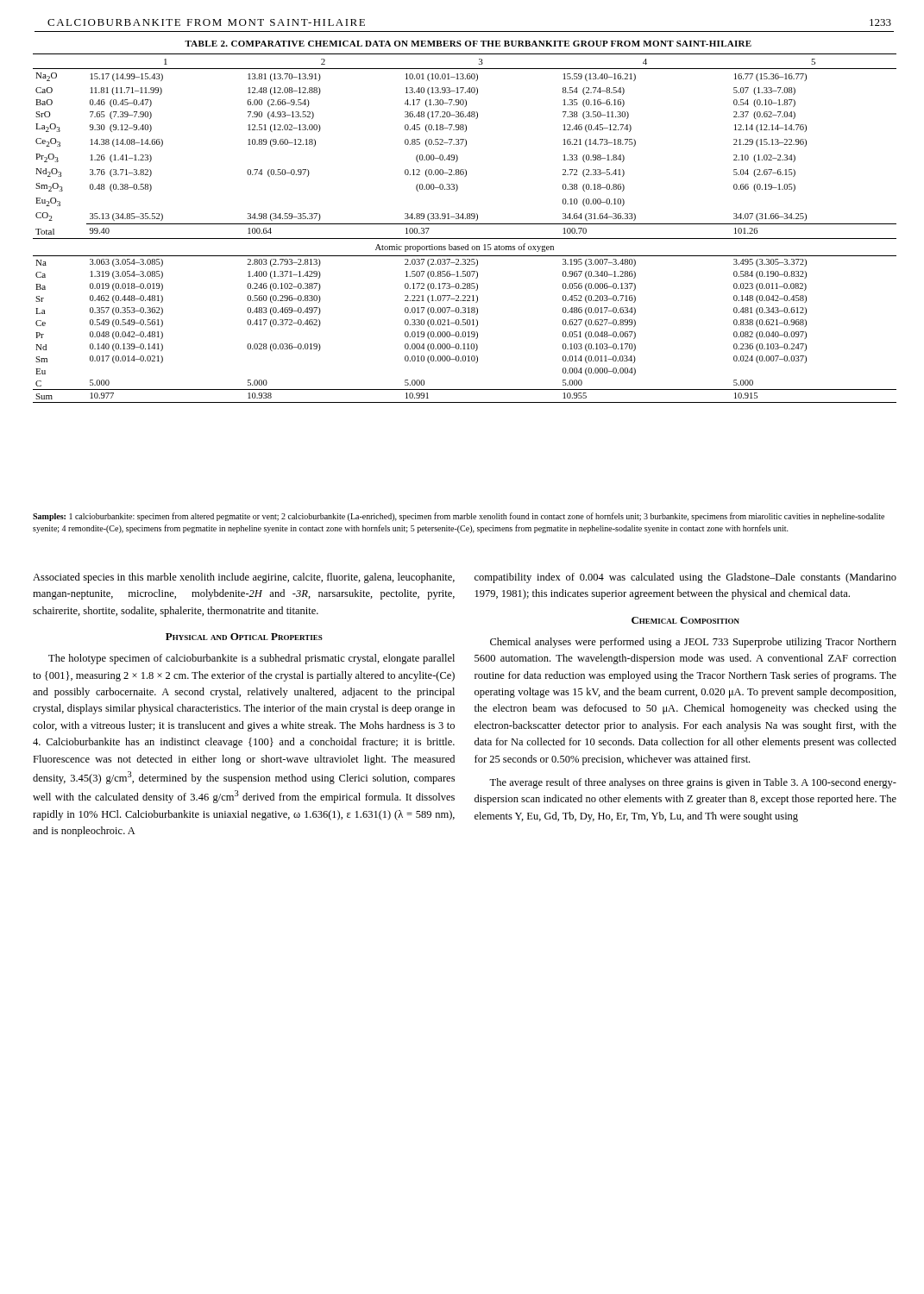The height and width of the screenshot is (1294, 924).
Task: Point to the region starting "Associated species in this marble xenolith include aegirine,"
Action: pos(244,594)
